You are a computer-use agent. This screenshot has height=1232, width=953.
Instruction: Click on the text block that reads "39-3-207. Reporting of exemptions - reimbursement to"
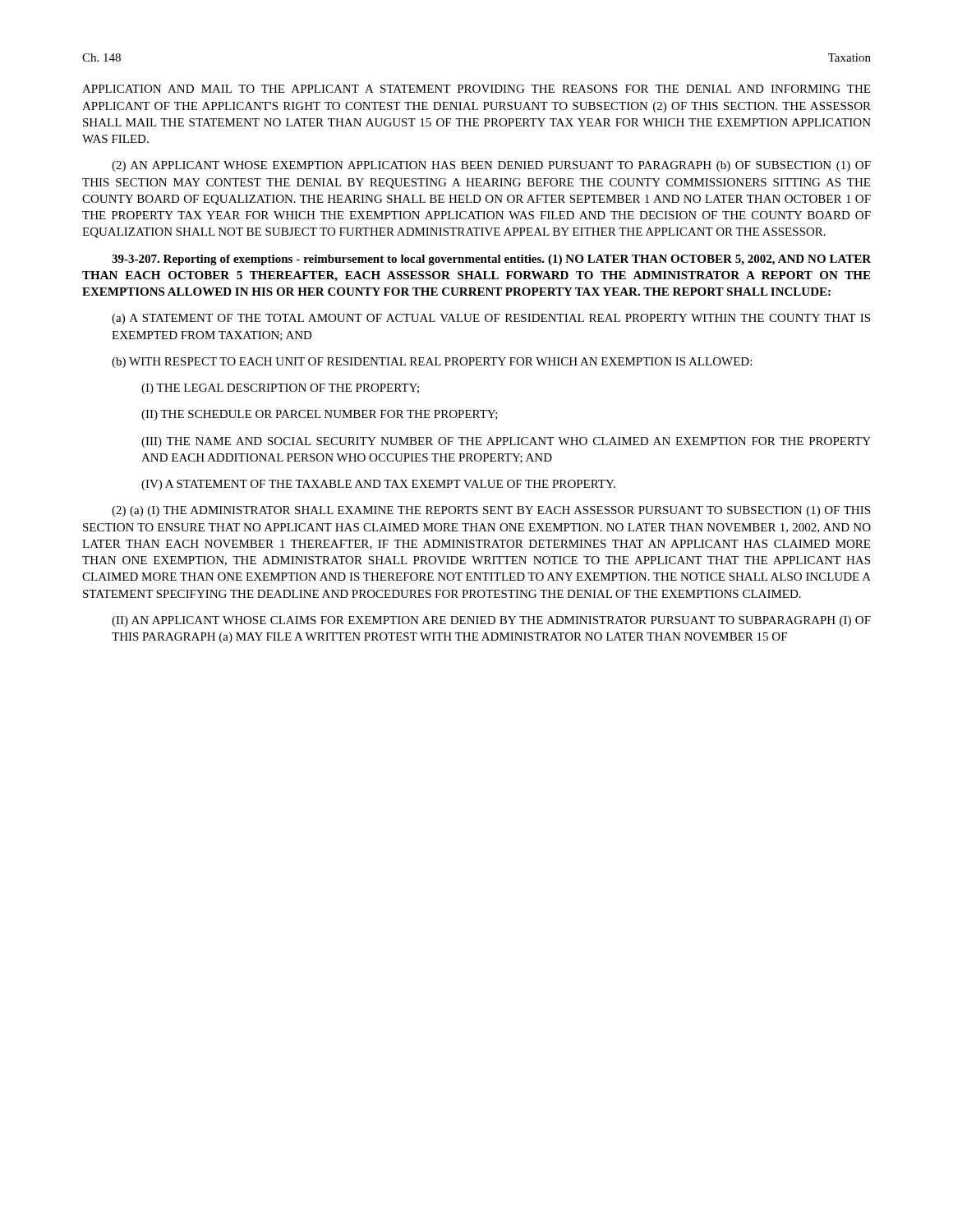[x=476, y=275]
